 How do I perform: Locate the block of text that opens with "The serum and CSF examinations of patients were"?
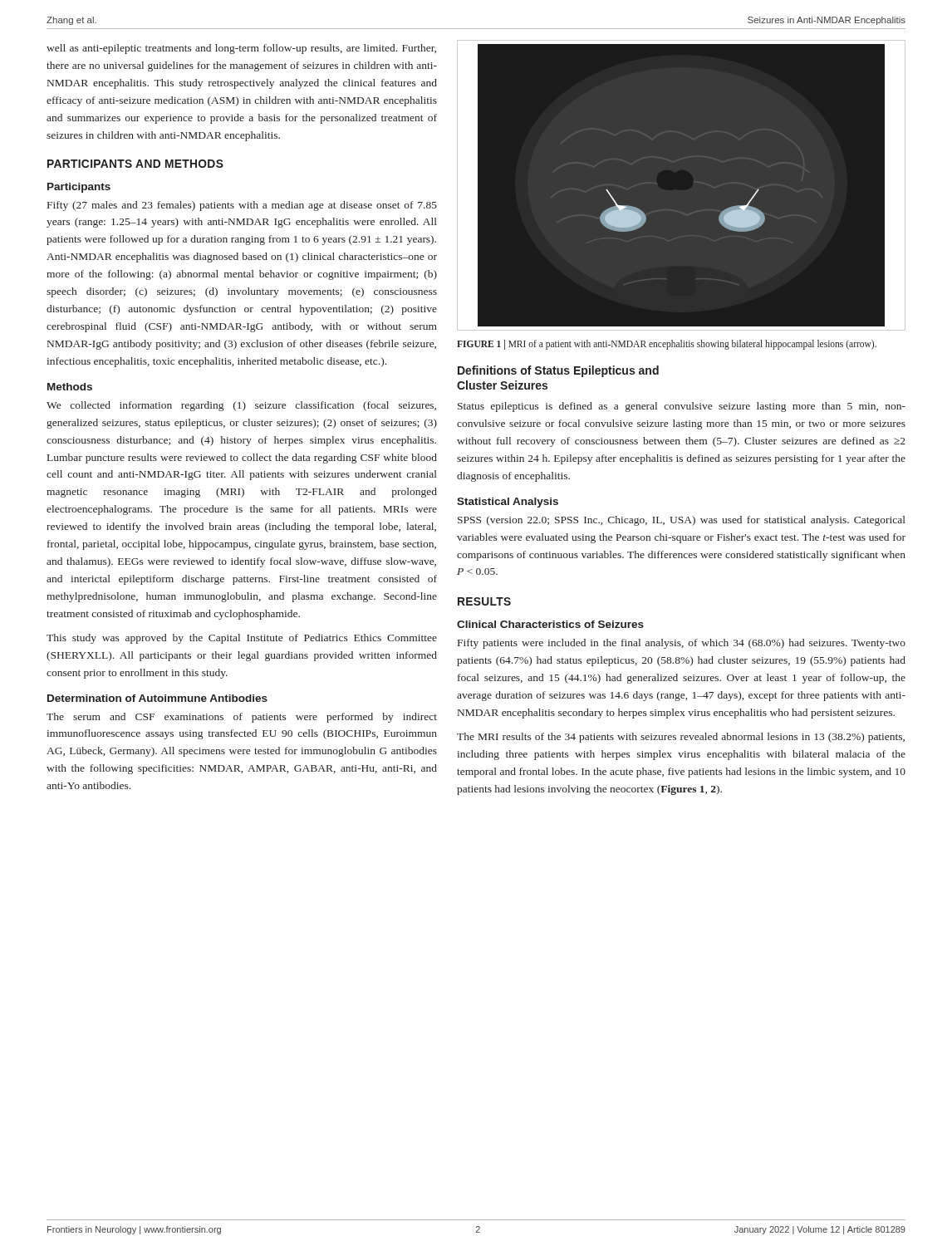pos(242,752)
